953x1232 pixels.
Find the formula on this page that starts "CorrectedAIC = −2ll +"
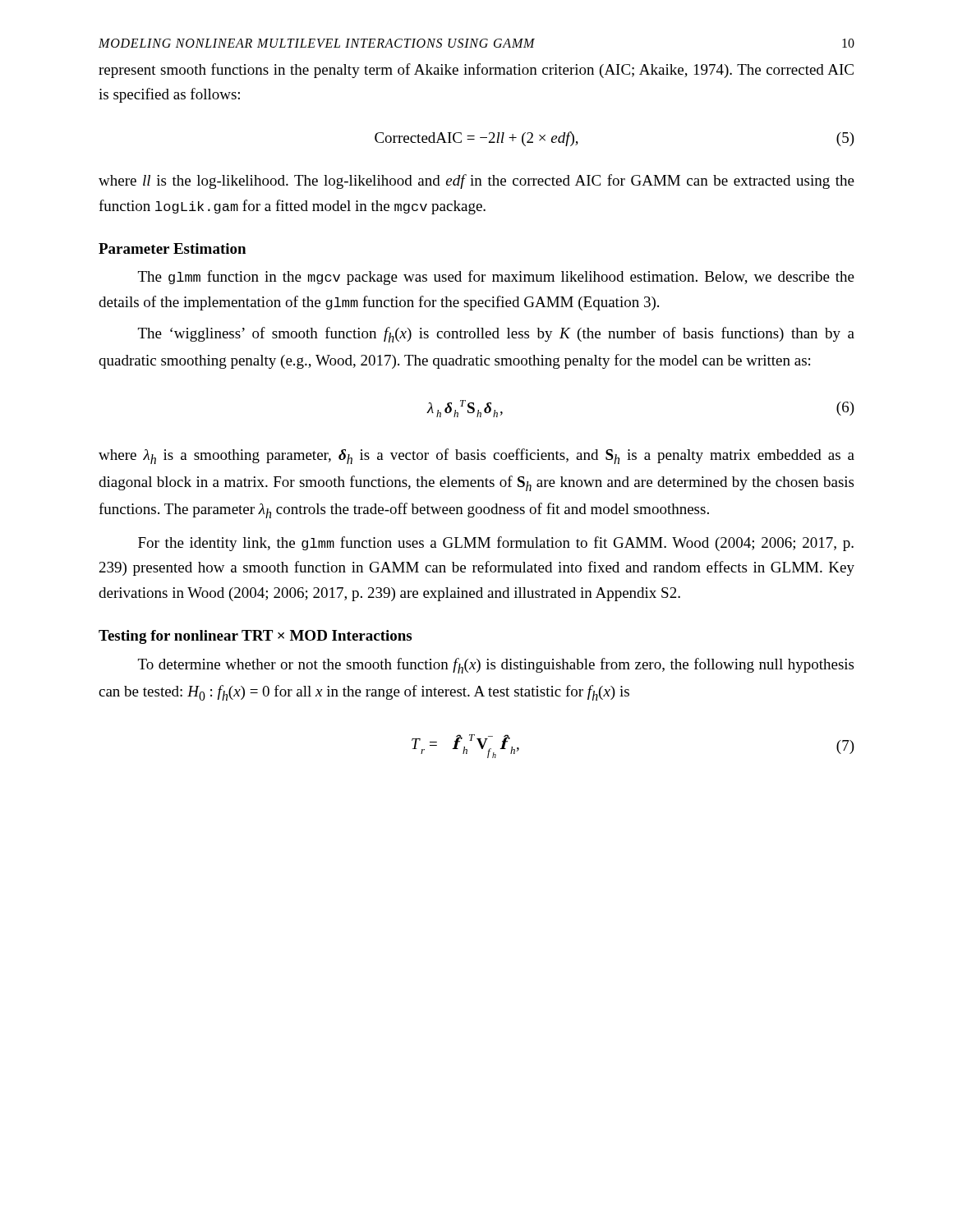[x=476, y=138]
